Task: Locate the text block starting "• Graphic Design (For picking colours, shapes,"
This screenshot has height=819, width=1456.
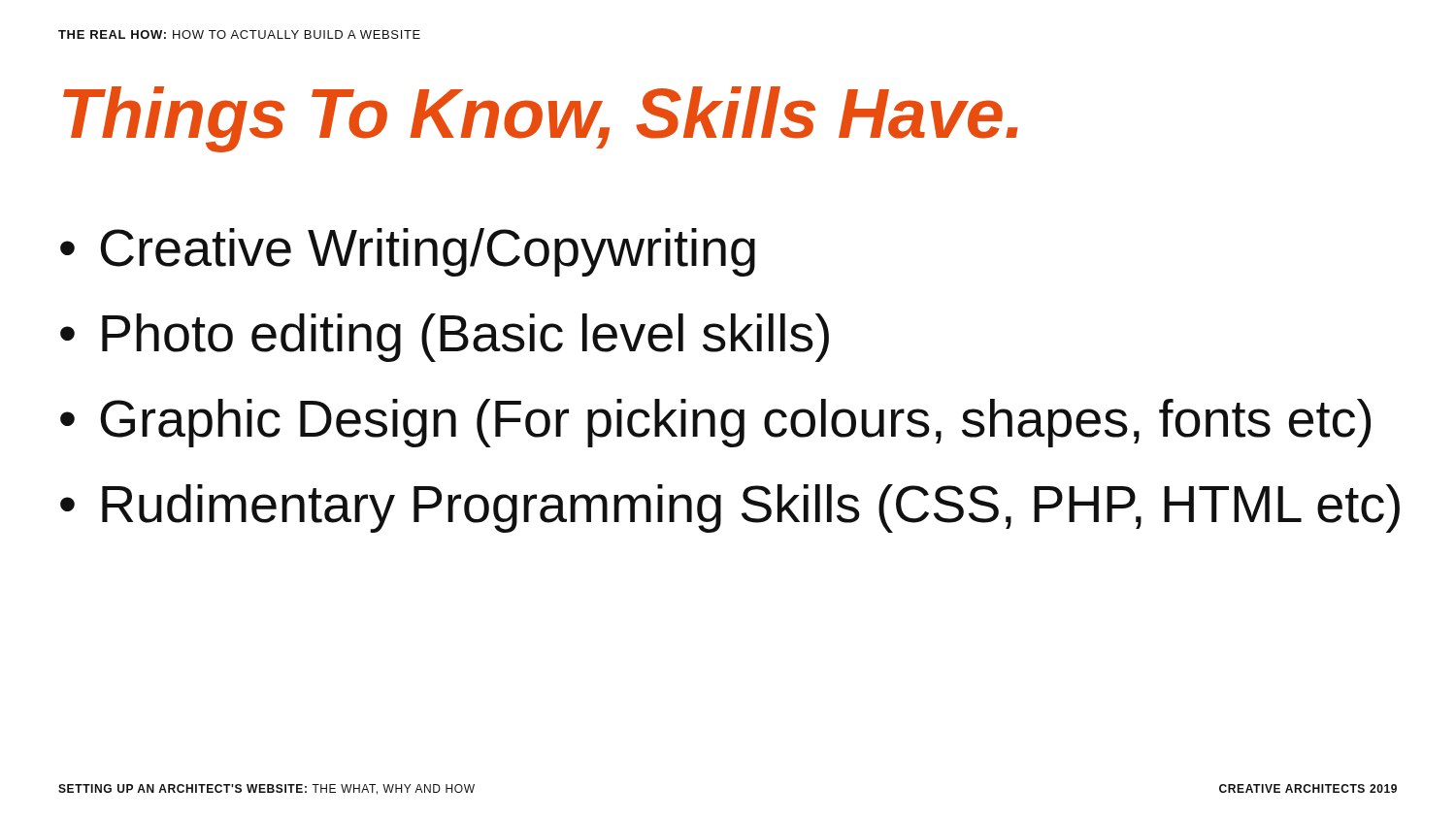Action: pyautogui.click(x=716, y=419)
